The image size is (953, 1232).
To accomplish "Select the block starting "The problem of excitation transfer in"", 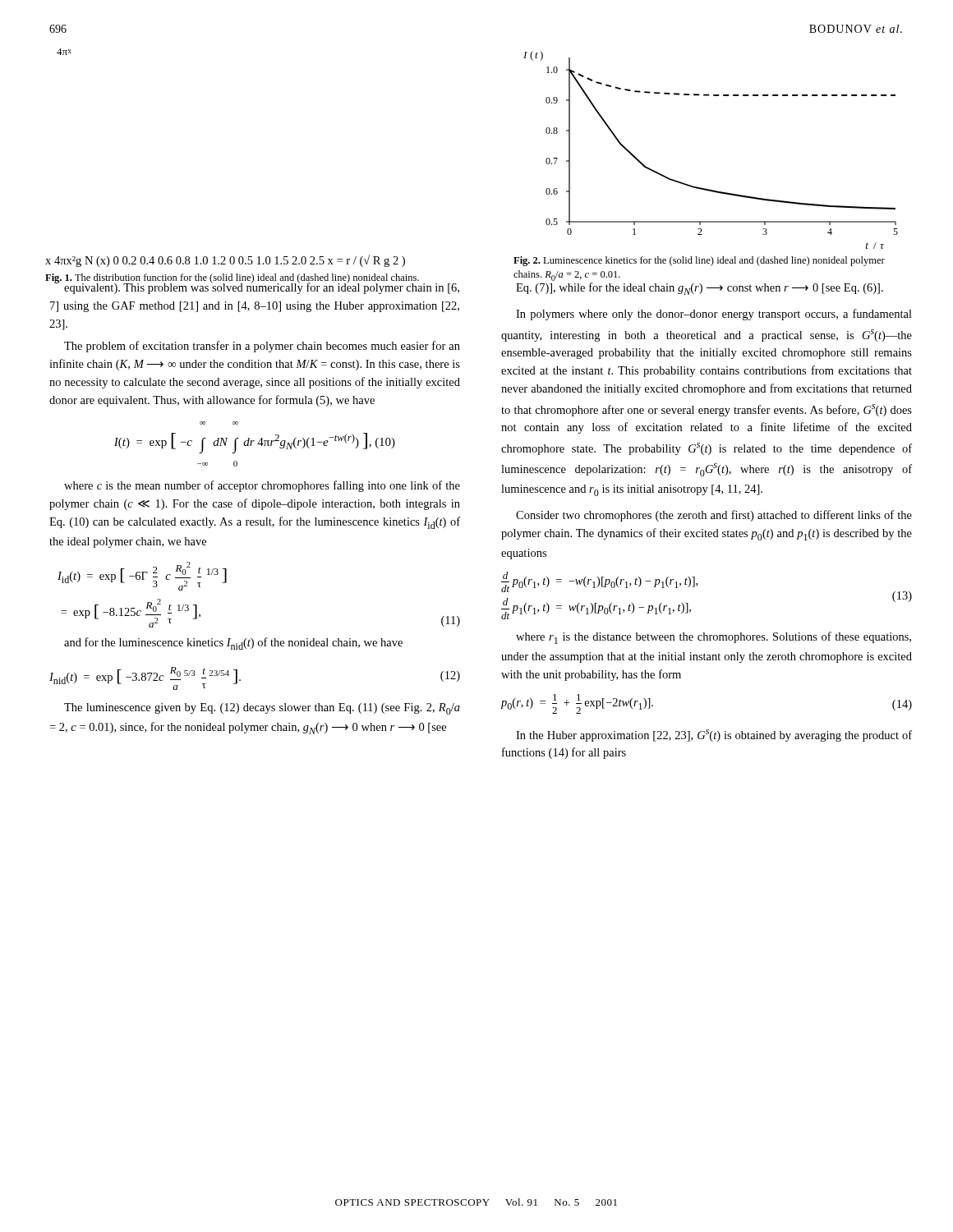I will [255, 373].
